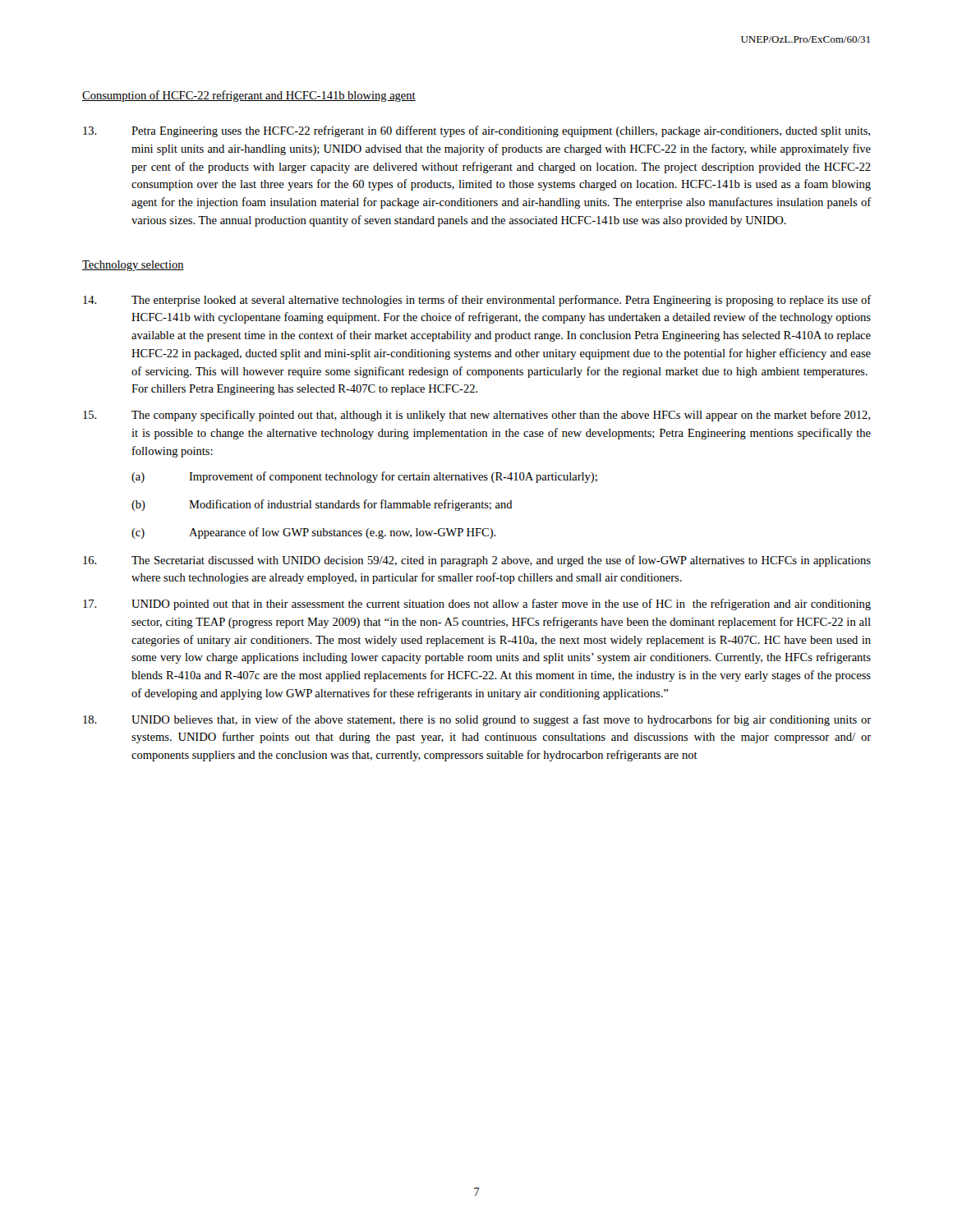
Task: Point to the section header beginning "Consumption of HCFC-22 refrigerant and HCFC-141b"
Action: tap(249, 96)
